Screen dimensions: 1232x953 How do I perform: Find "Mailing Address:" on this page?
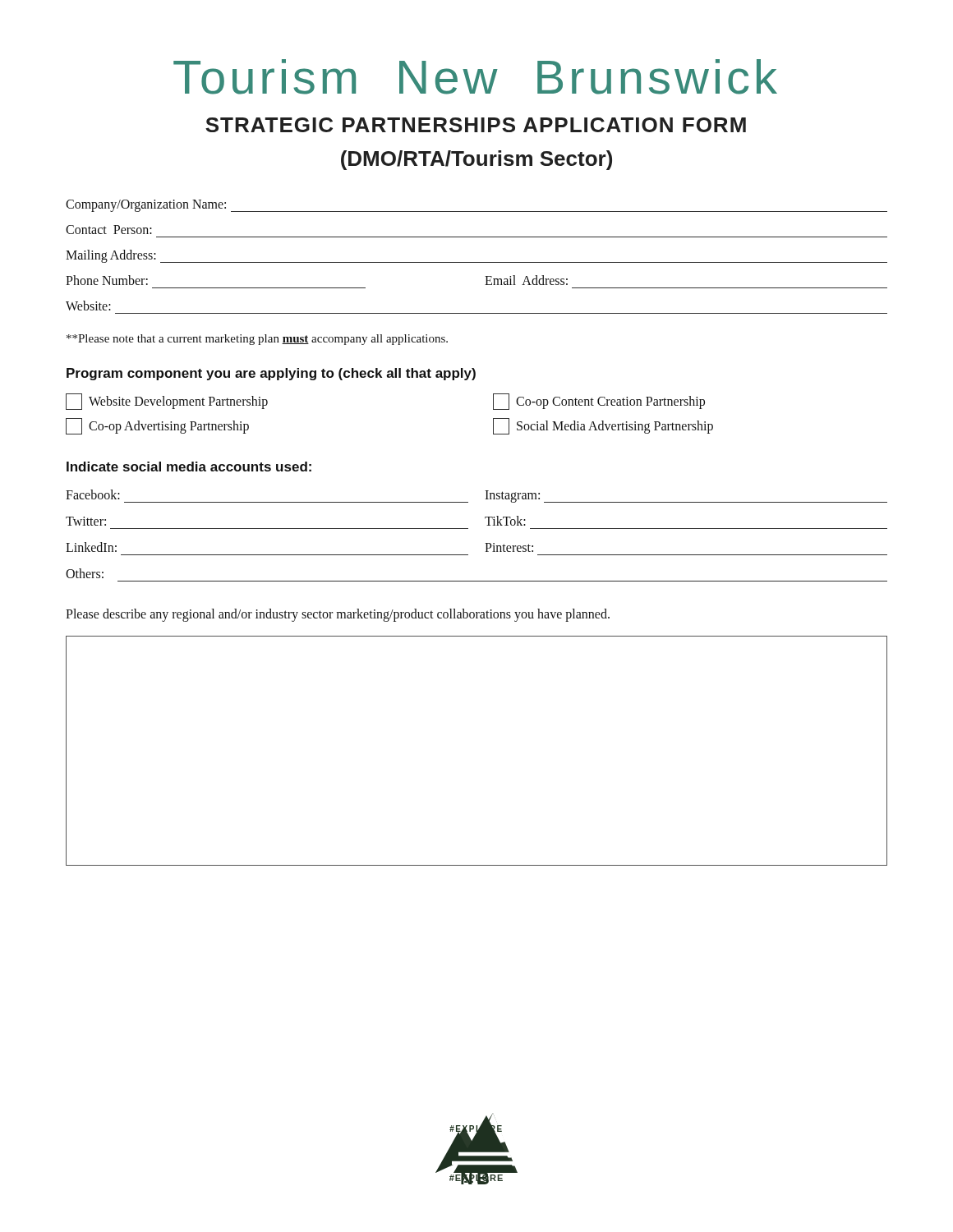coord(476,255)
